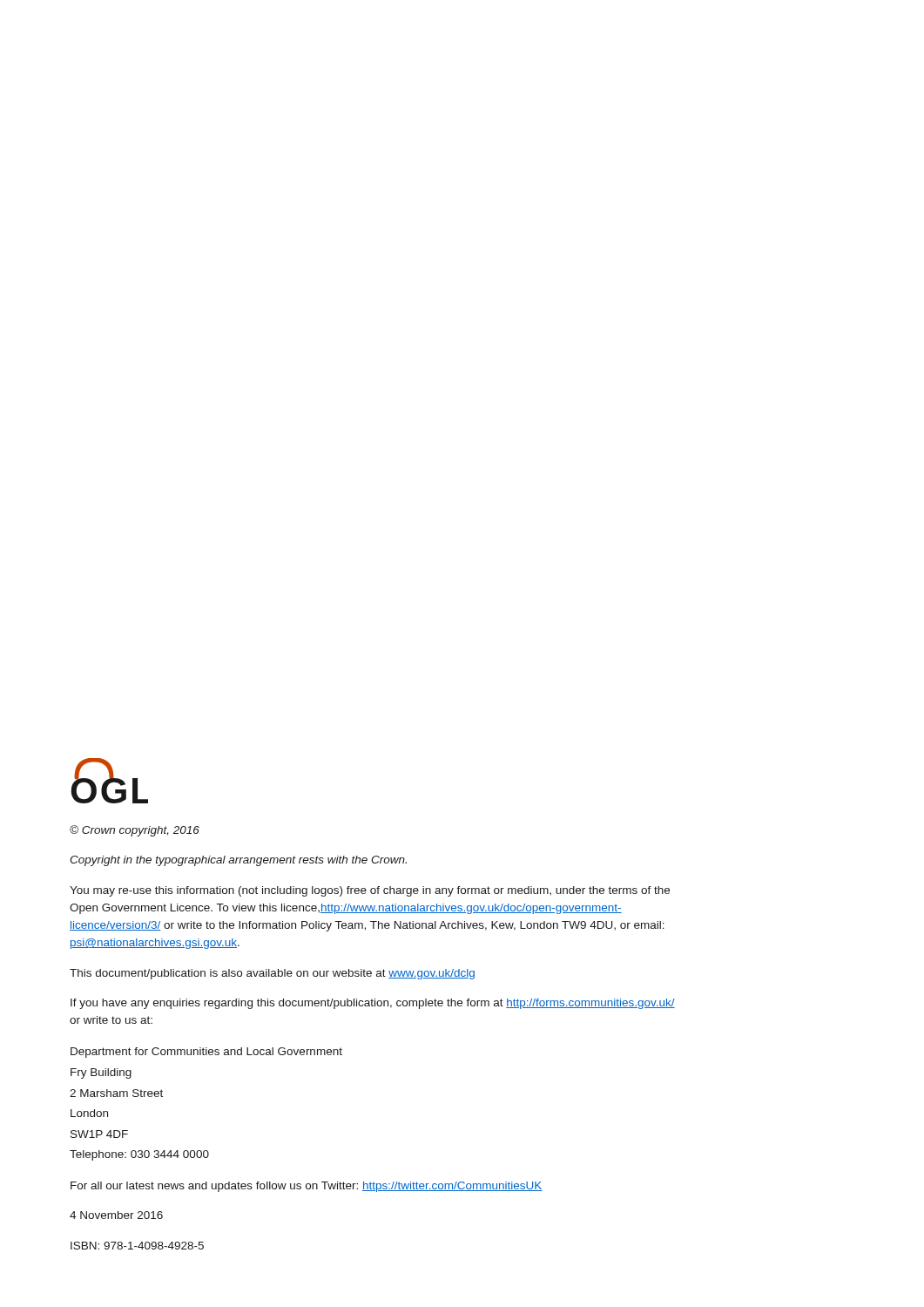
Task: Click on the text block starting "You may re-use this information"
Action: click(x=370, y=916)
